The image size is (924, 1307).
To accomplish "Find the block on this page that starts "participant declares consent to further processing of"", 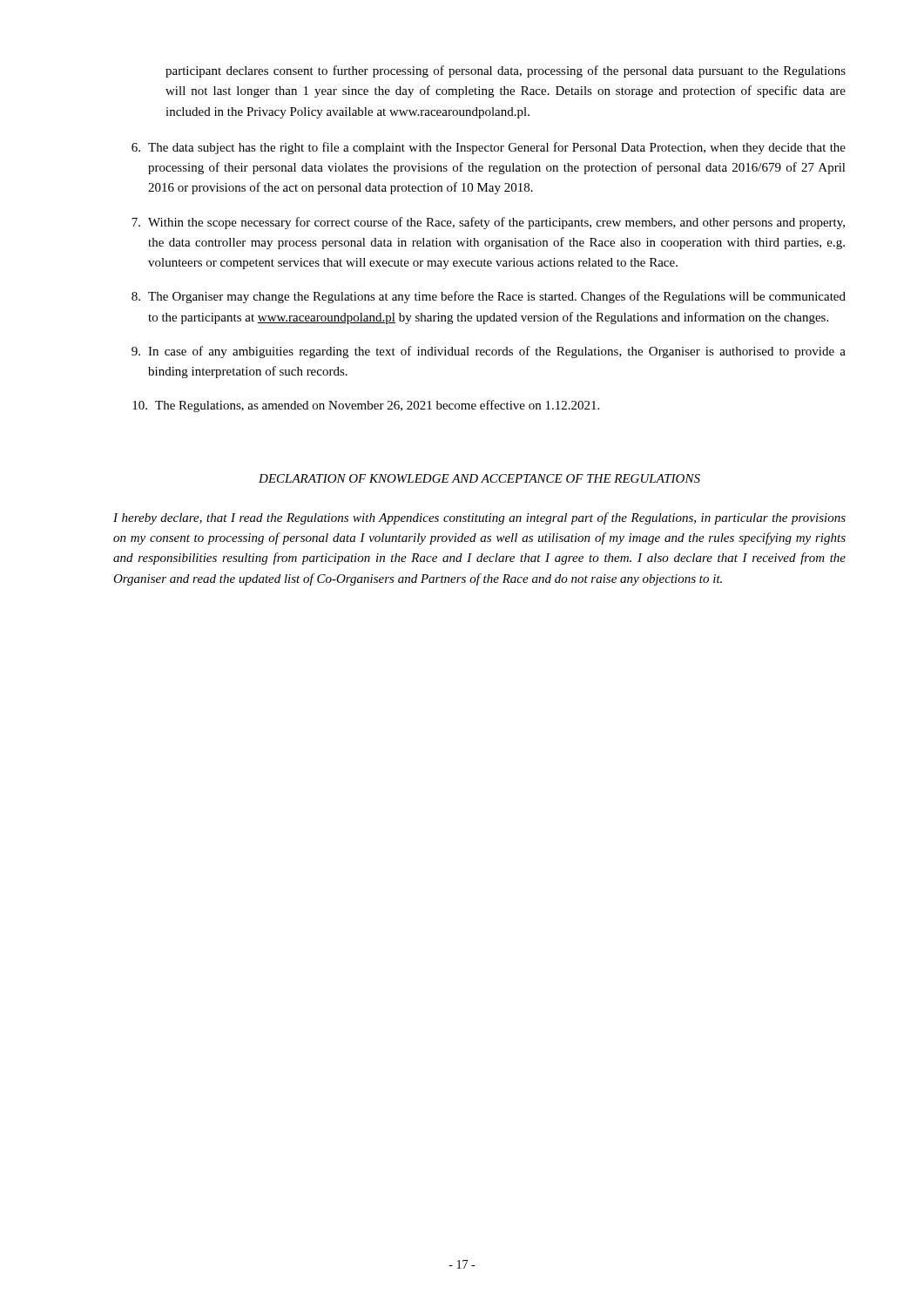I will [x=506, y=91].
